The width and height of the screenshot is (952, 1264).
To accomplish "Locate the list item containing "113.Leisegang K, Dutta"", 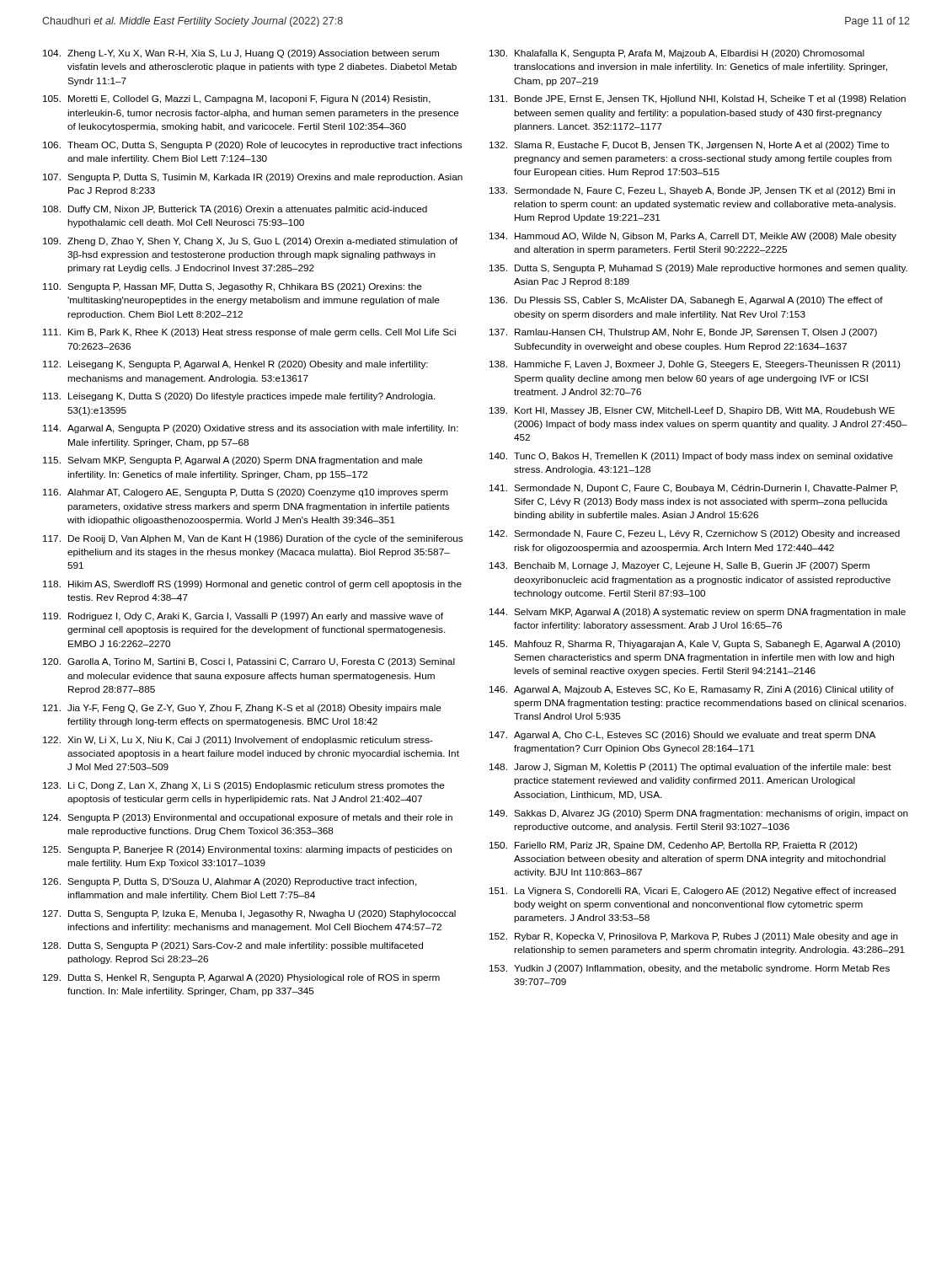I will coord(253,403).
